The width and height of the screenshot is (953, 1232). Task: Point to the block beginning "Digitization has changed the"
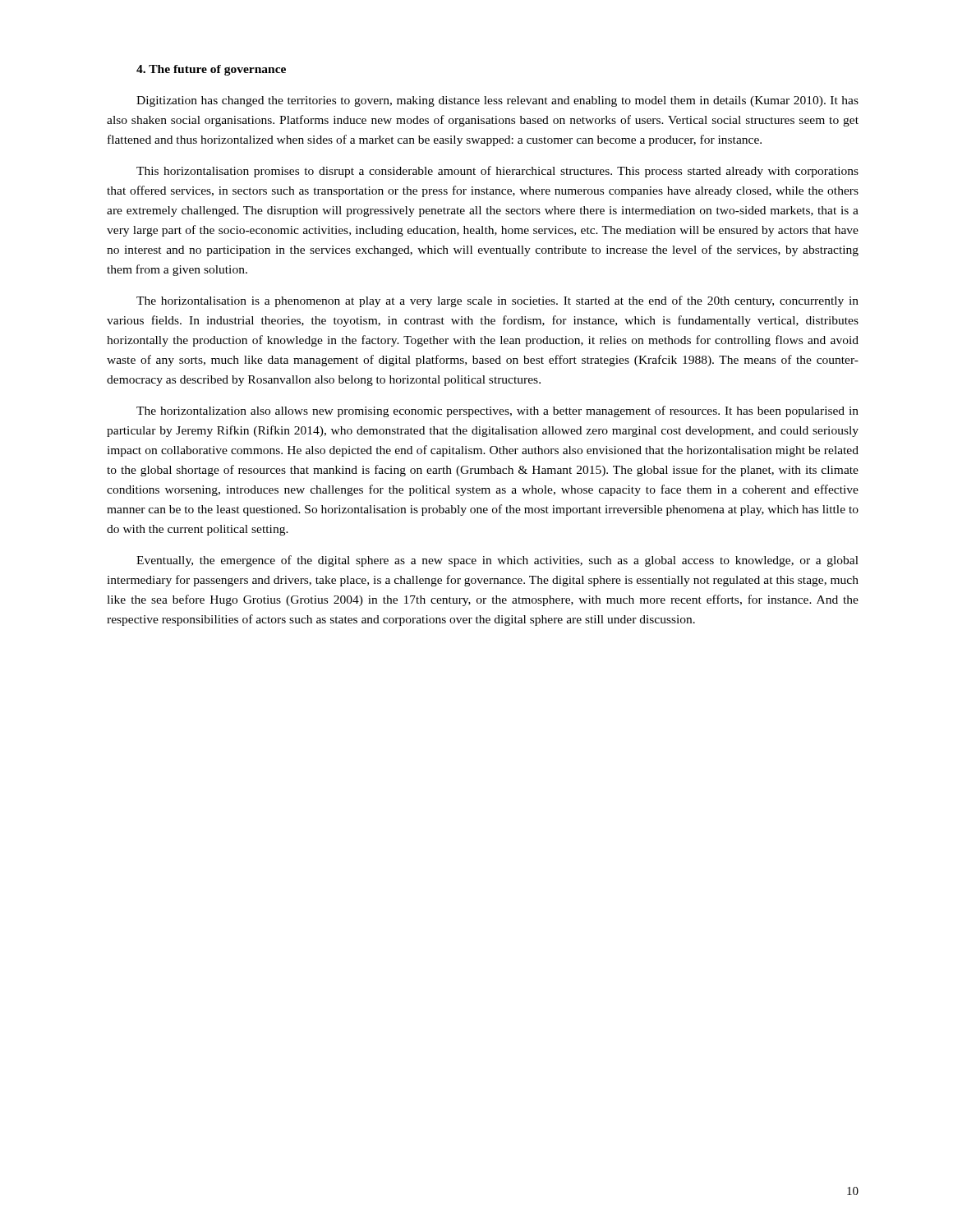tap(483, 120)
